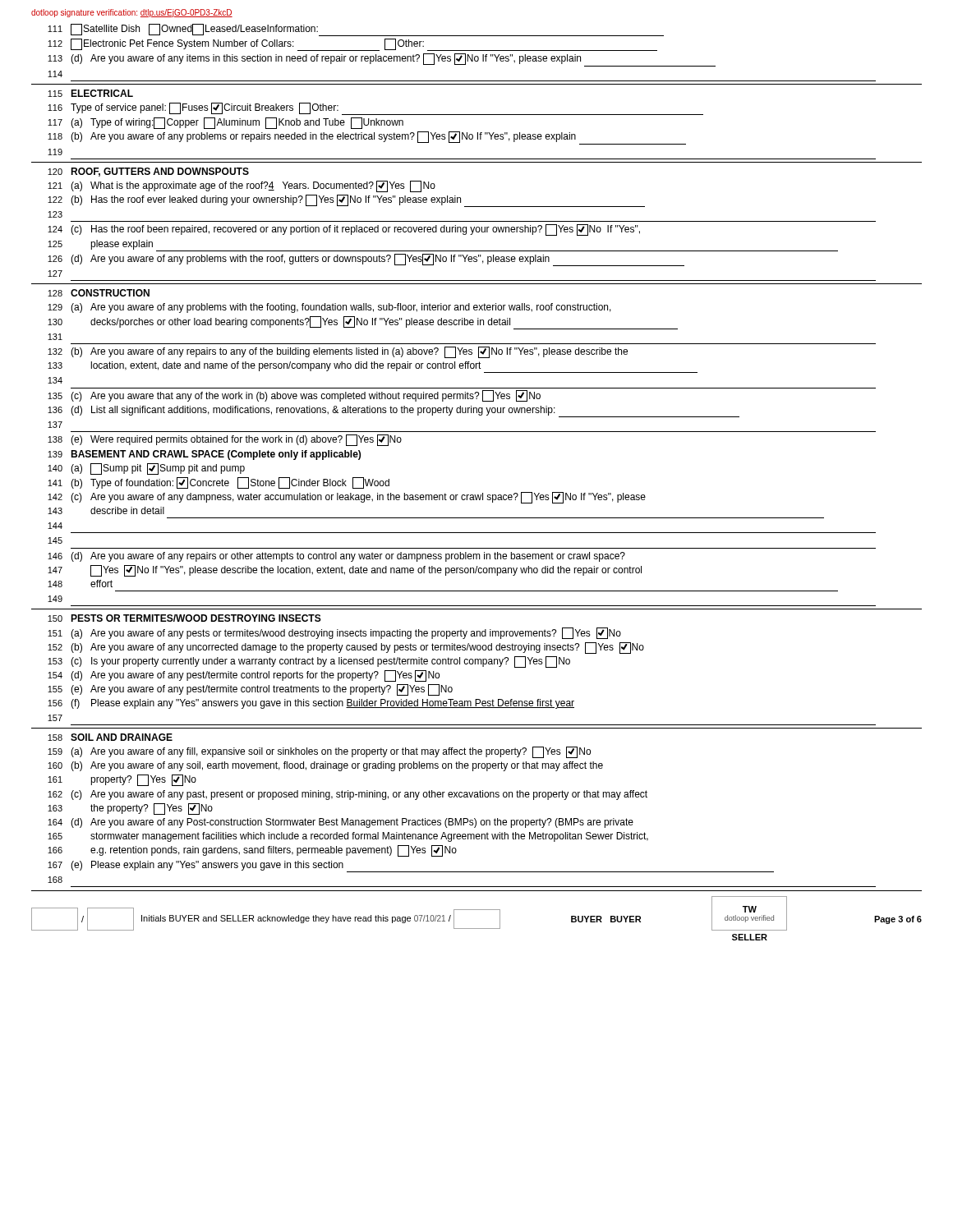Locate the text "161 property? Yes No"
953x1232 pixels.
[476, 780]
